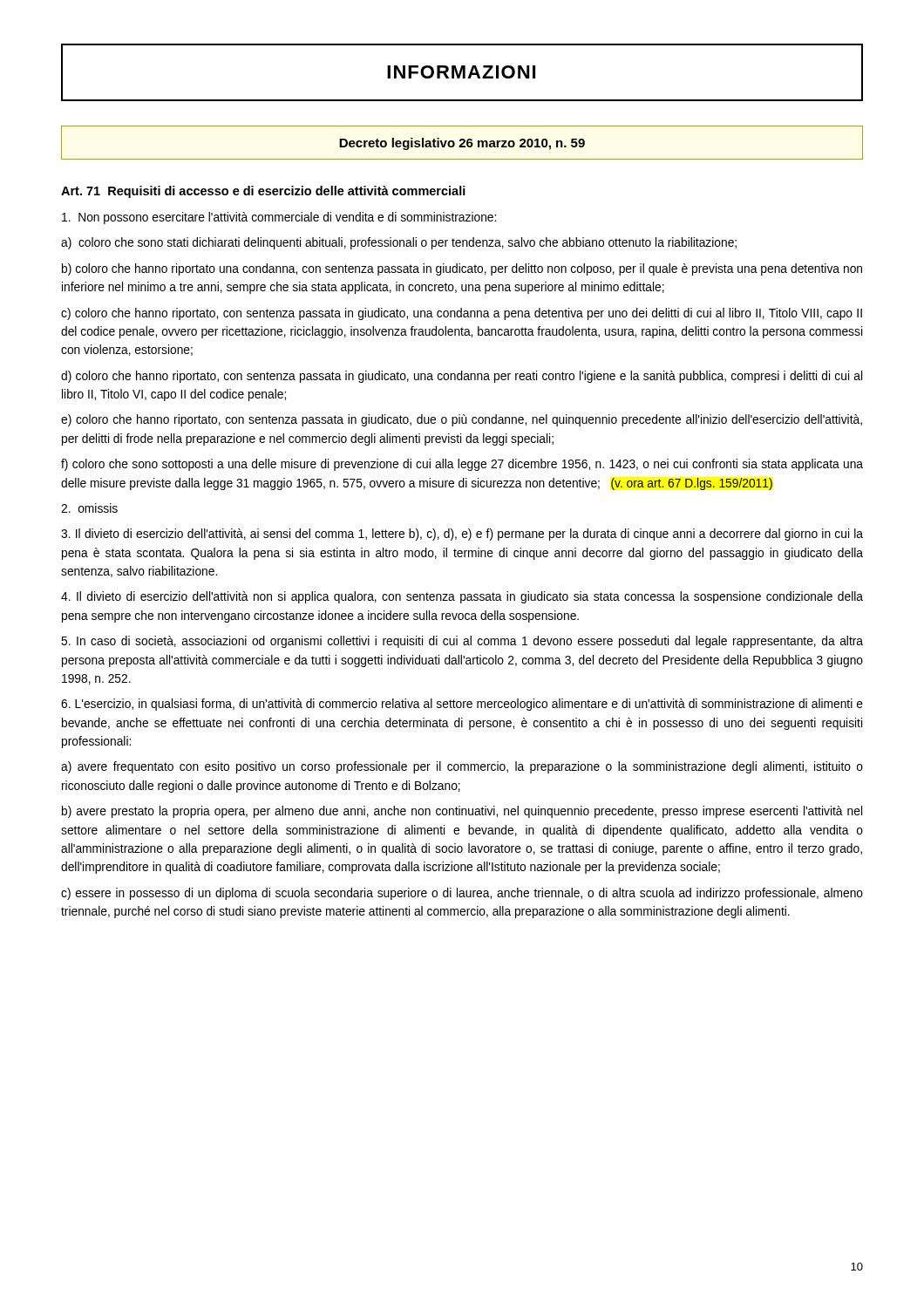The height and width of the screenshot is (1308, 924).
Task: Find the text block containing "Il divieto di esercizio dell'attività, ai"
Action: [462, 553]
